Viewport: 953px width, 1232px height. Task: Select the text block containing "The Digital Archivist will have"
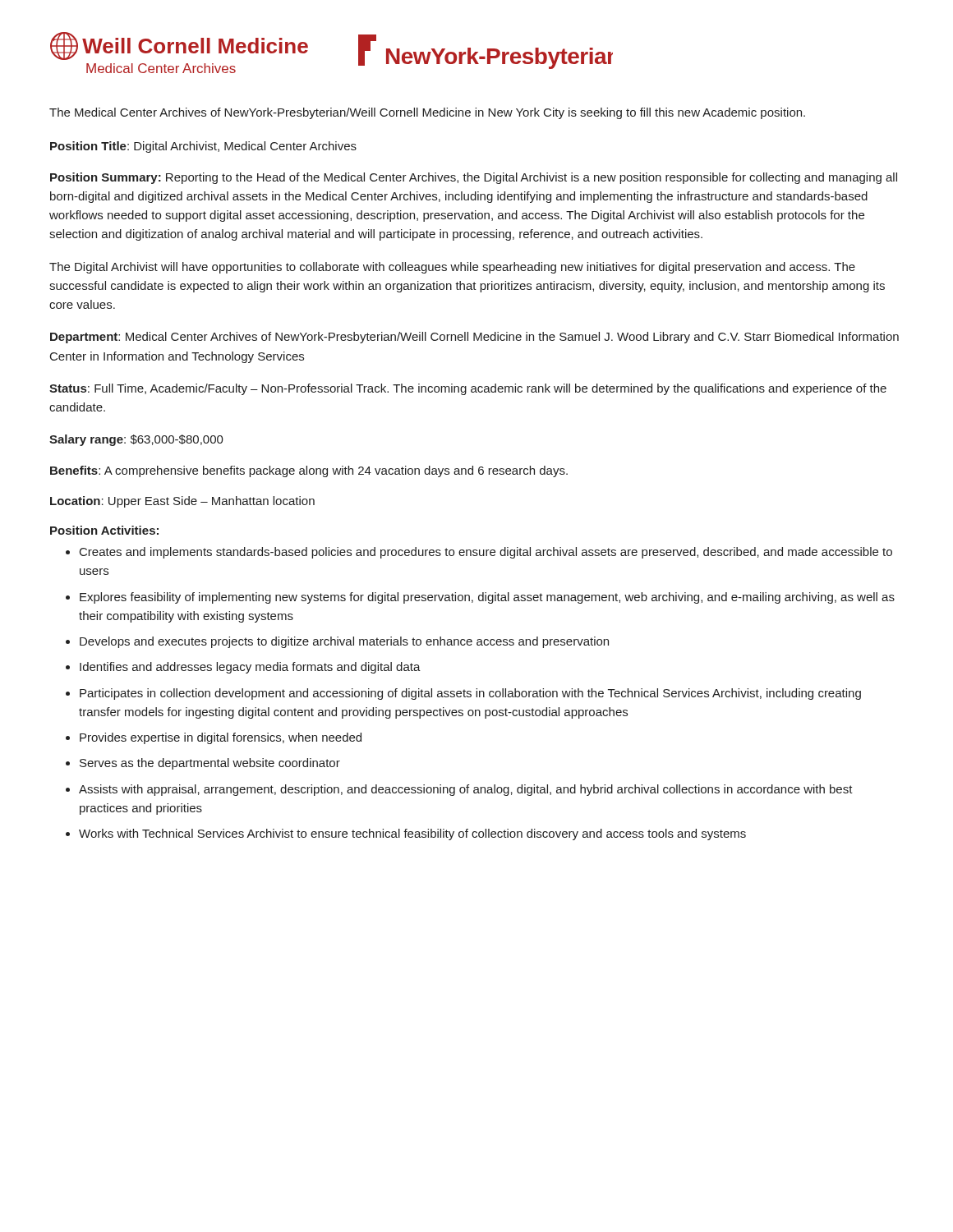[x=467, y=285]
